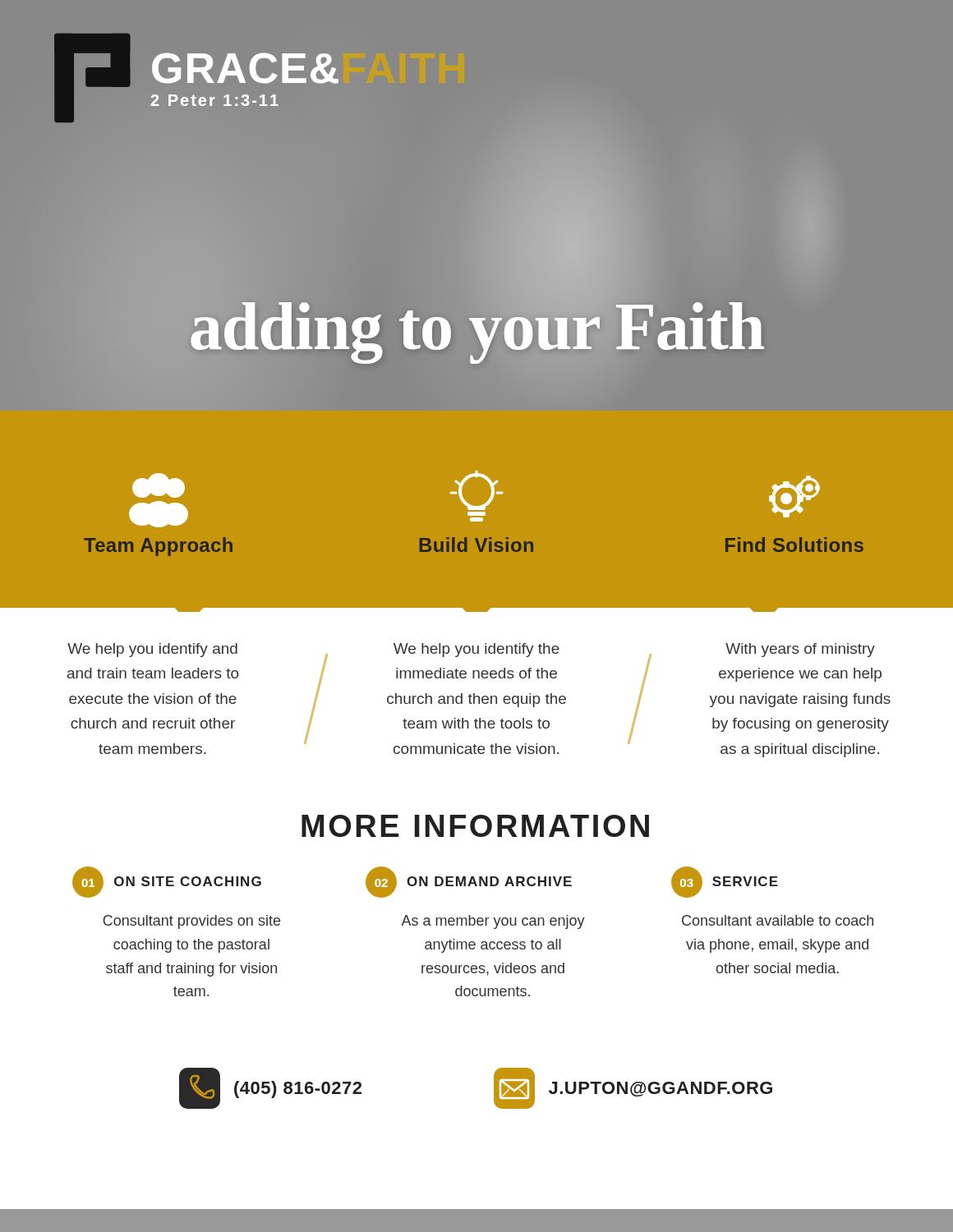
Task: Locate the list item with the text "01 ON SITE COACHING Consultant provides on sitecoaching"
Action: pyautogui.click(x=177, y=935)
